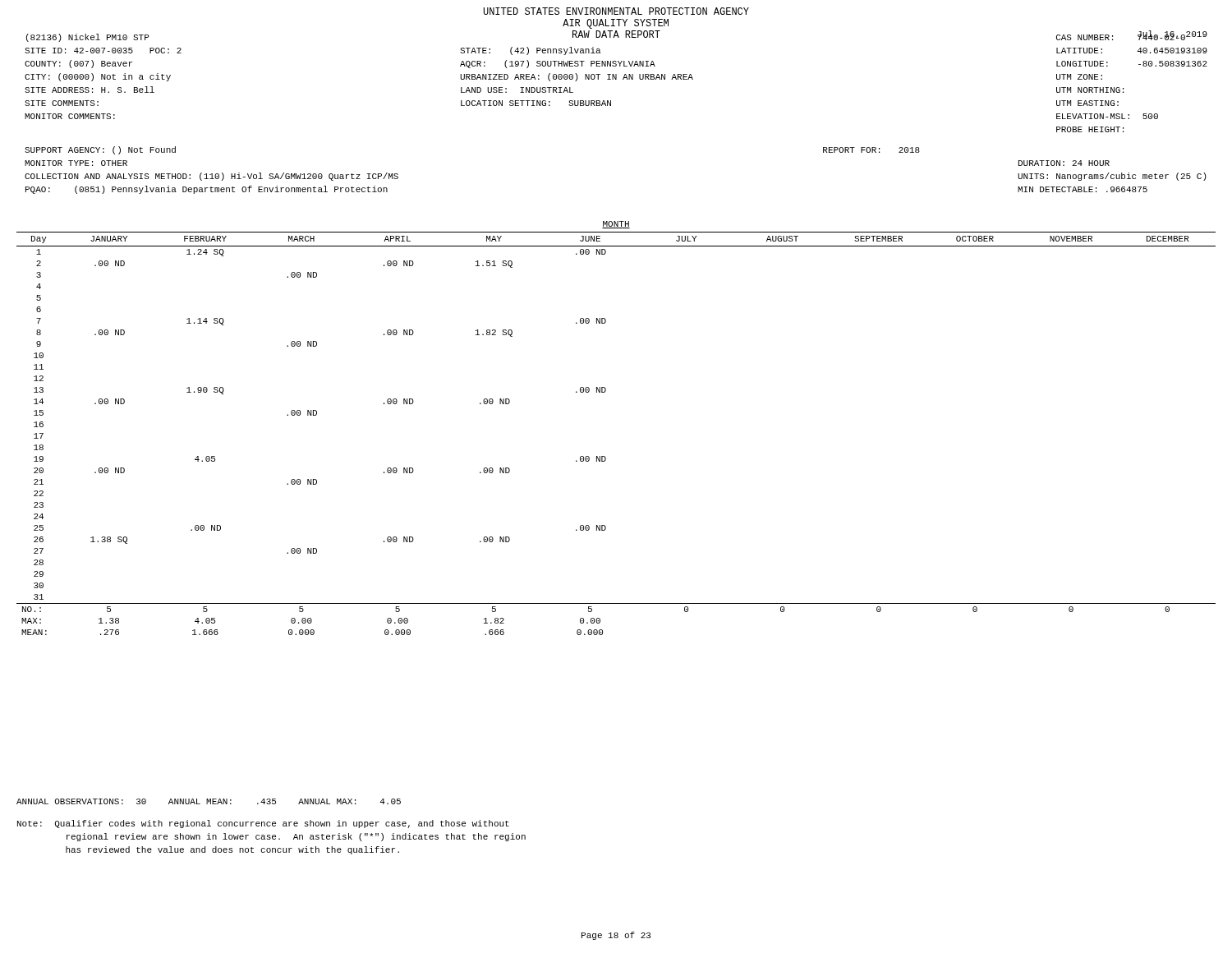This screenshot has width=1232, height=953.
Task: Locate the table with the text ".00 ND"
Action: (x=616, y=428)
